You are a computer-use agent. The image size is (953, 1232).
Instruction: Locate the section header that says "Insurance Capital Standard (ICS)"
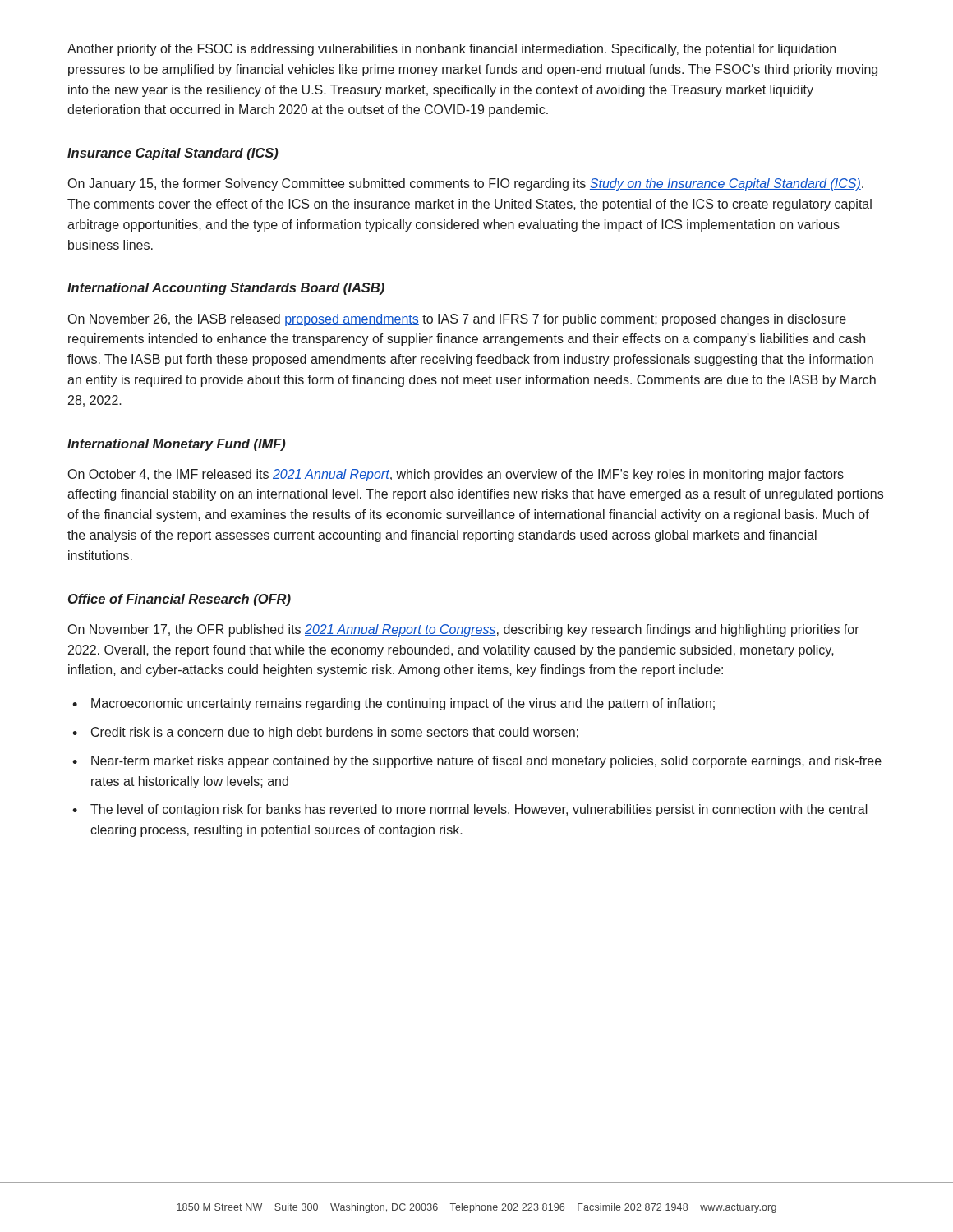click(x=173, y=153)
